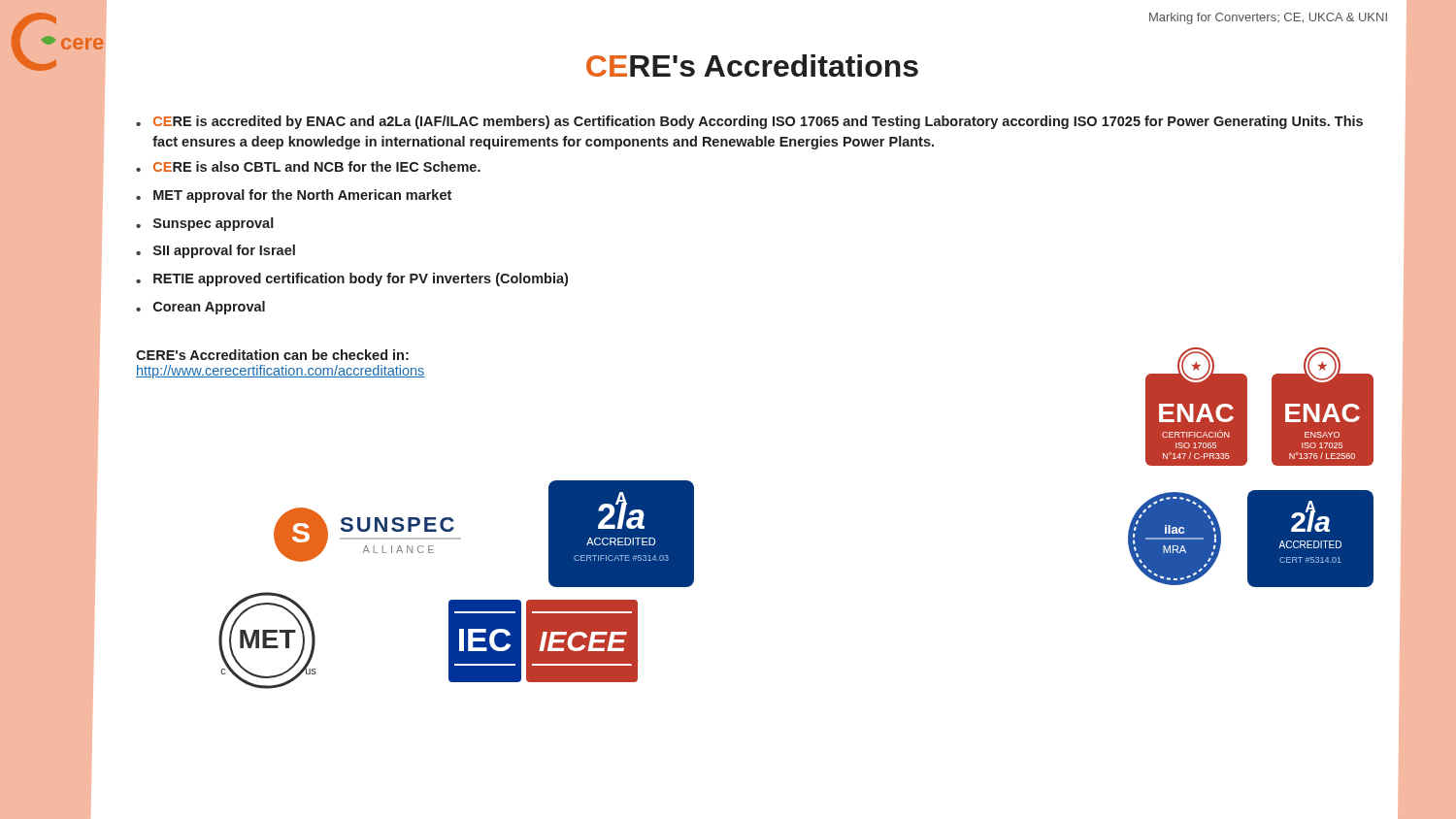This screenshot has height=819, width=1456.
Task: Click the passage that begins "• MET approval for"
Action: 294,197
